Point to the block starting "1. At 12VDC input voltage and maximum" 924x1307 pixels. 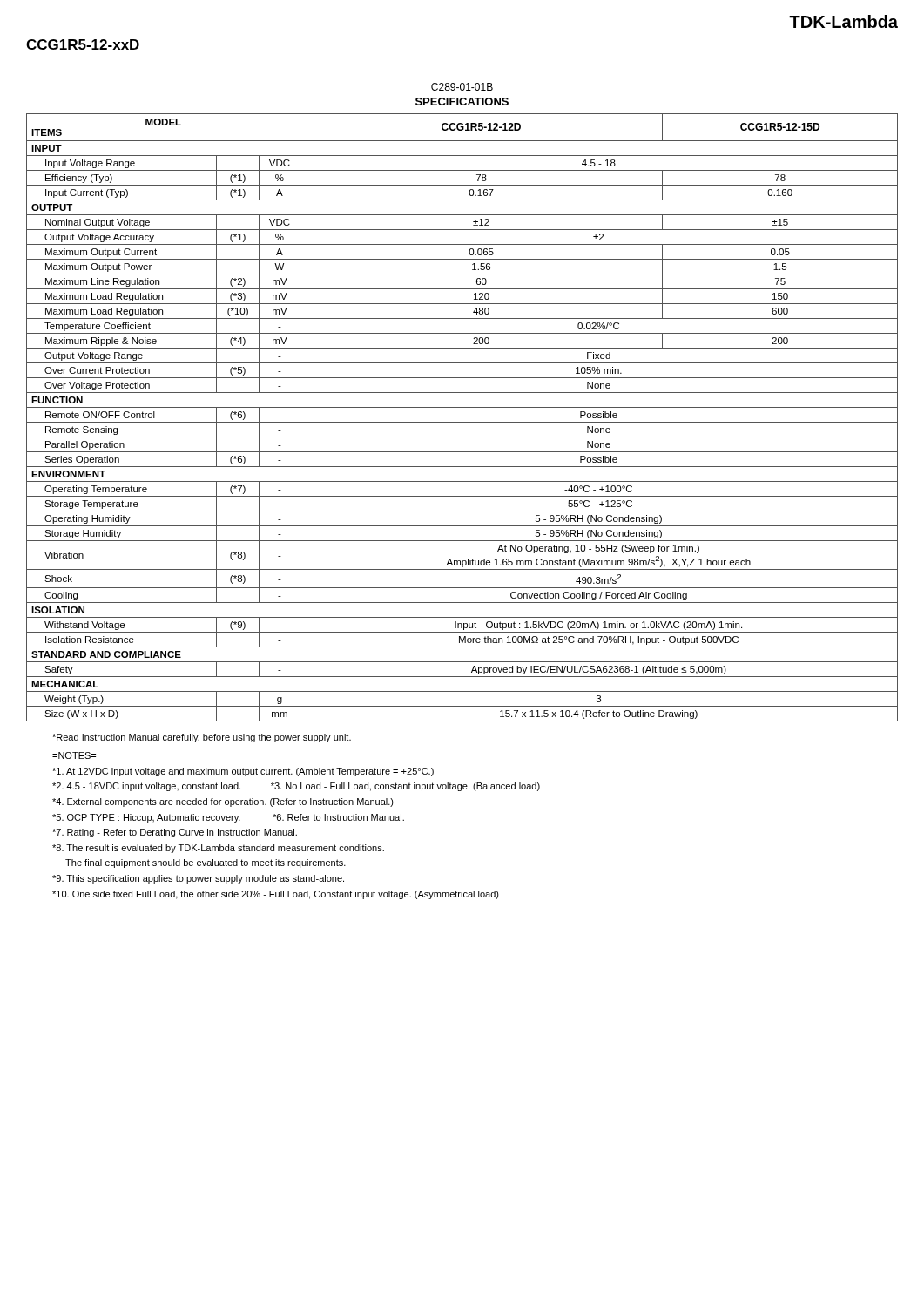pyautogui.click(x=243, y=771)
